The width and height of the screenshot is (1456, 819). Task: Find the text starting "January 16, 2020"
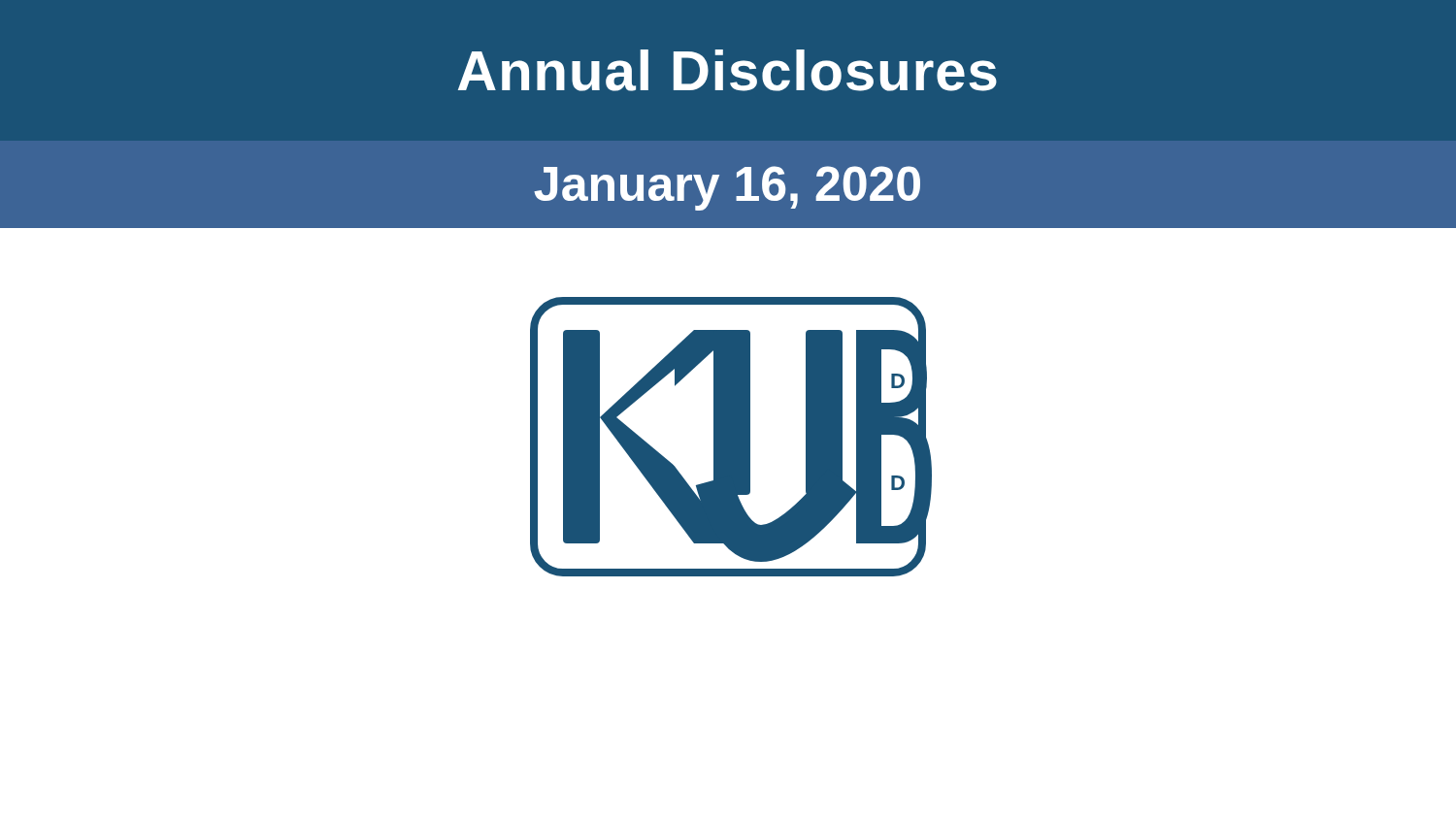coord(728,184)
